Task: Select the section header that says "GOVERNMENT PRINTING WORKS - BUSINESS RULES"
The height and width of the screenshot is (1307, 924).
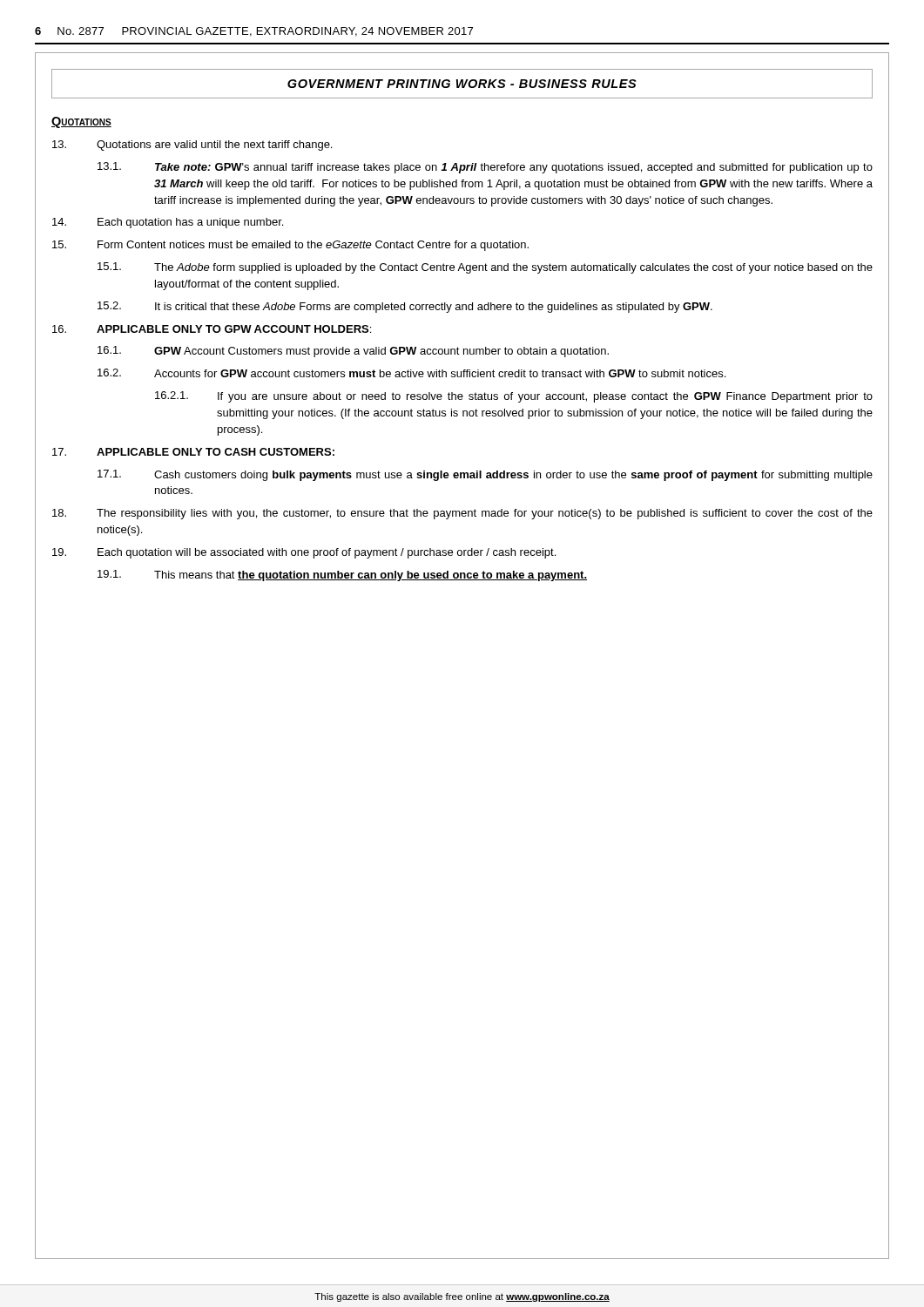Action: point(462,84)
